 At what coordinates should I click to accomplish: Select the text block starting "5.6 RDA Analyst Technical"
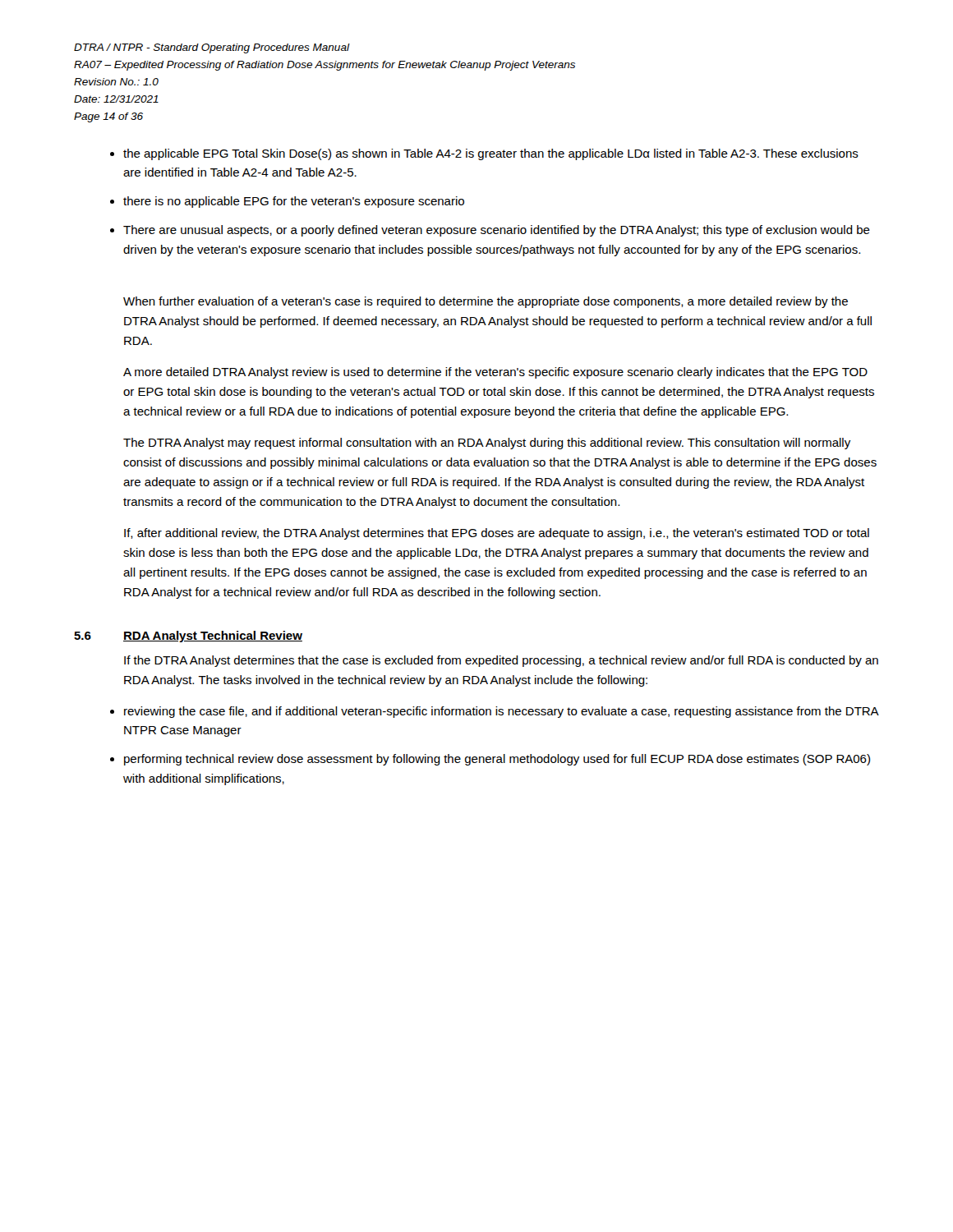click(188, 635)
